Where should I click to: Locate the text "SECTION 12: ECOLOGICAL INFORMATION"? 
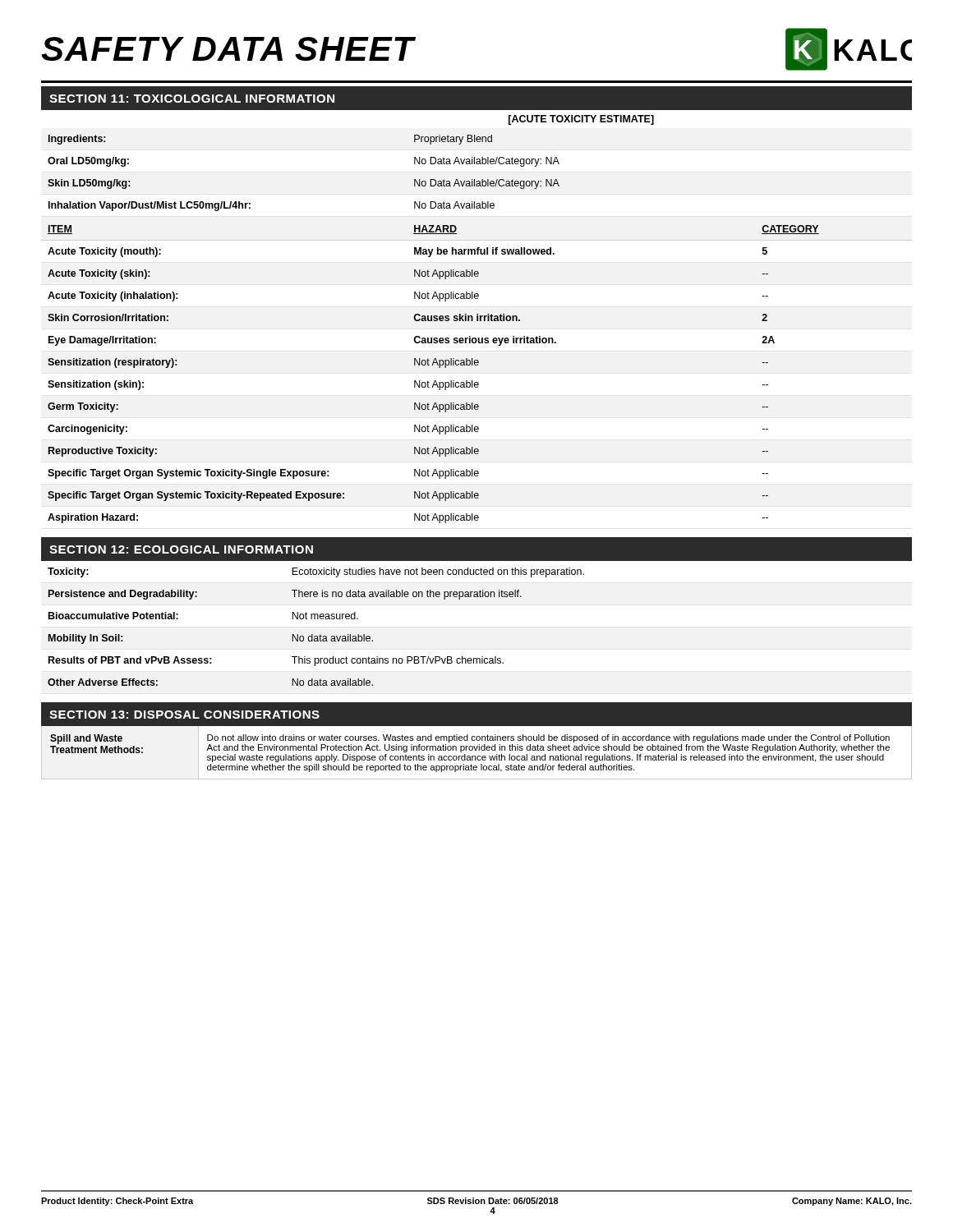coord(182,549)
